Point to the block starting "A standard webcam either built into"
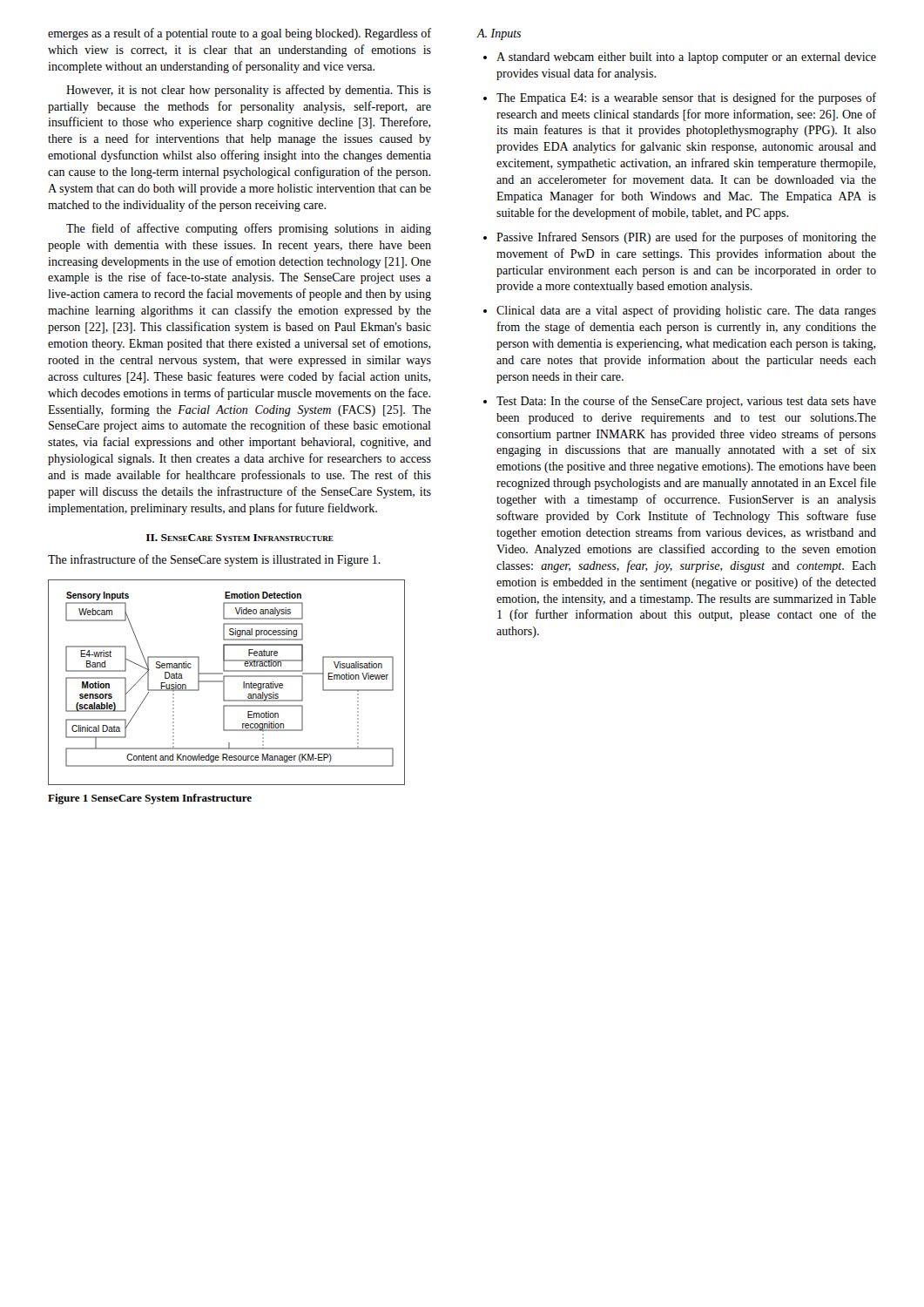The image size is (924, 1307). (686, 66)
